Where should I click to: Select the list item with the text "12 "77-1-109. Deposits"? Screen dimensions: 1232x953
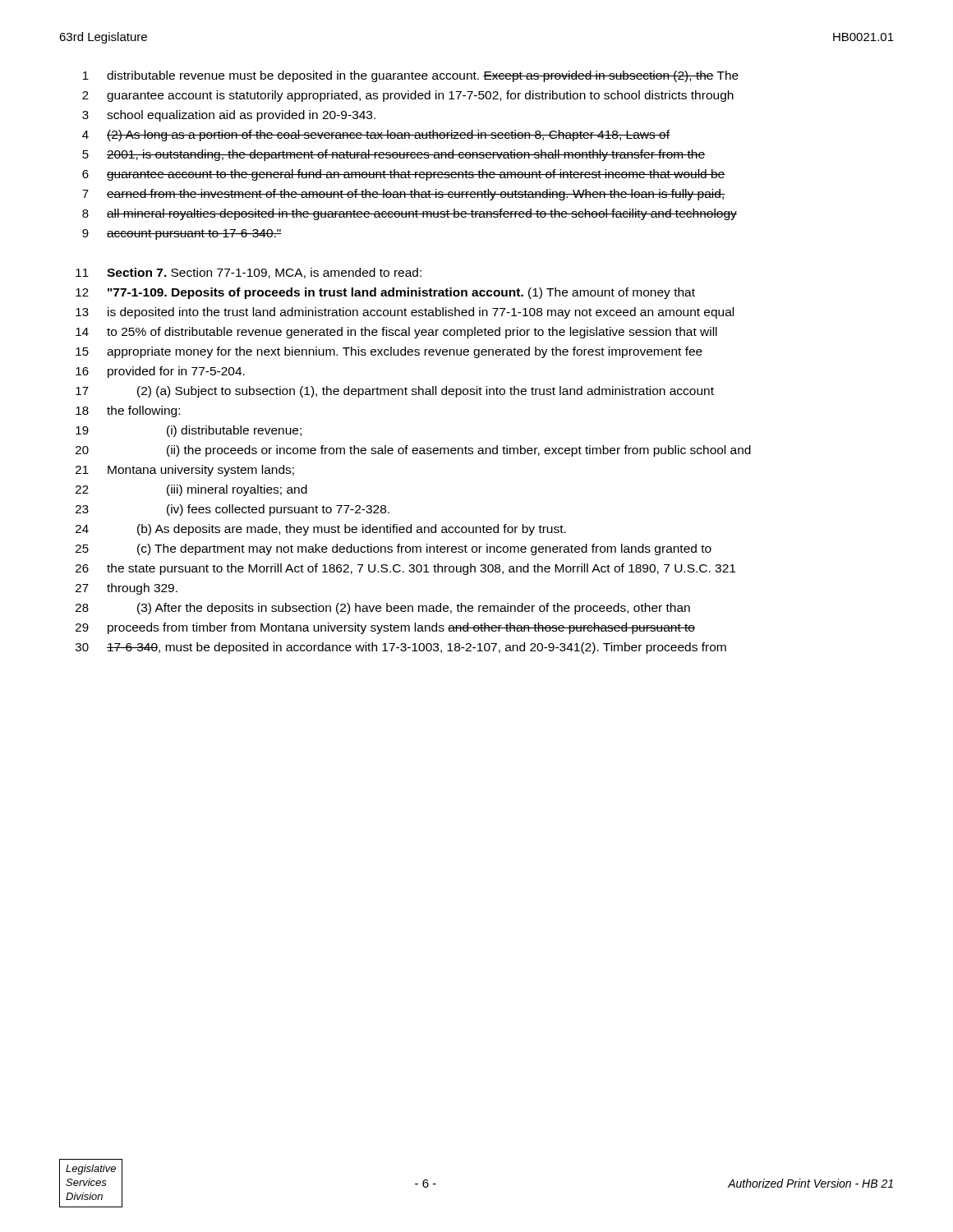pos(476,293)
